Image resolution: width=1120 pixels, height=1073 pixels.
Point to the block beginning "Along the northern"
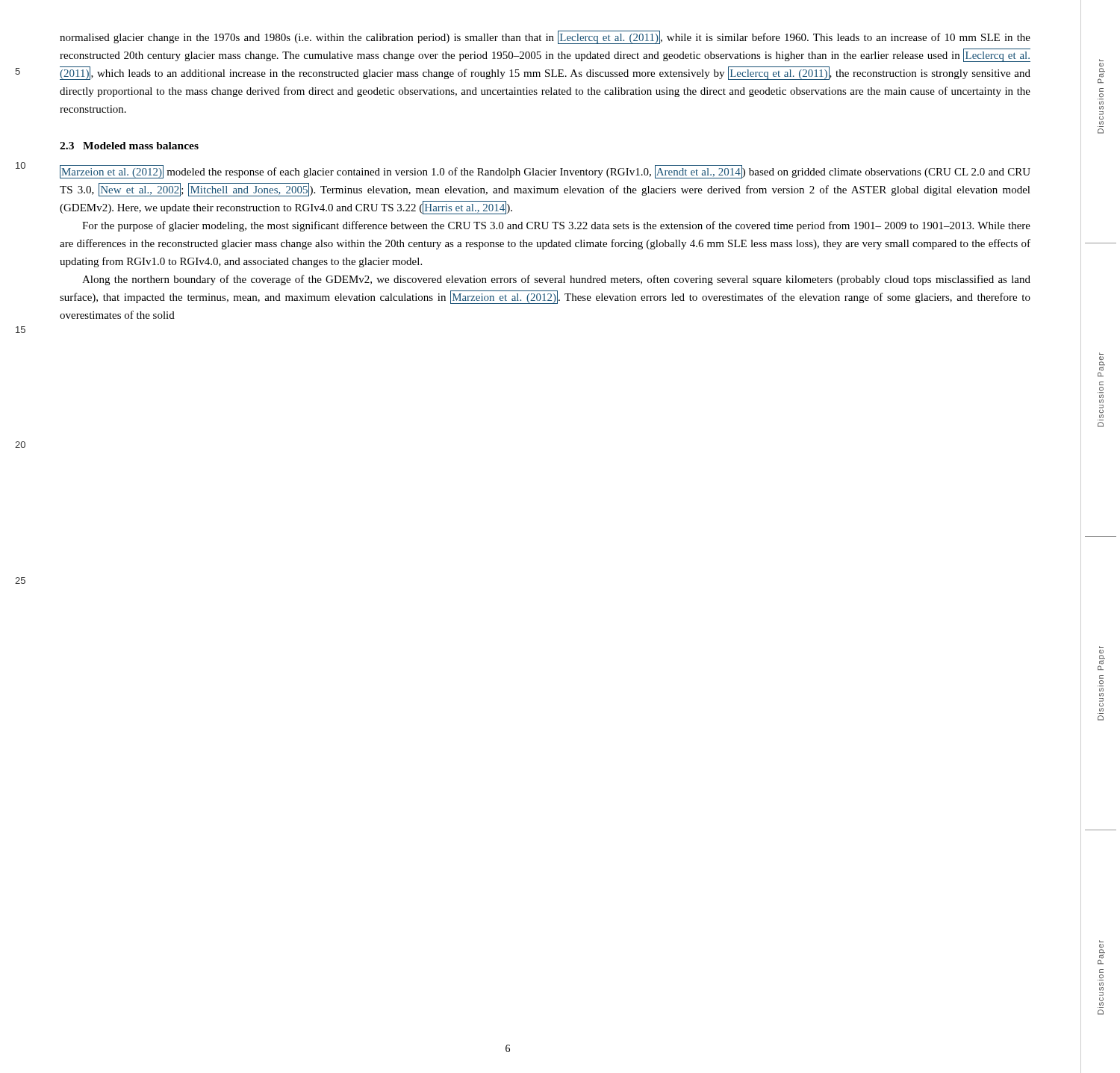545,297
